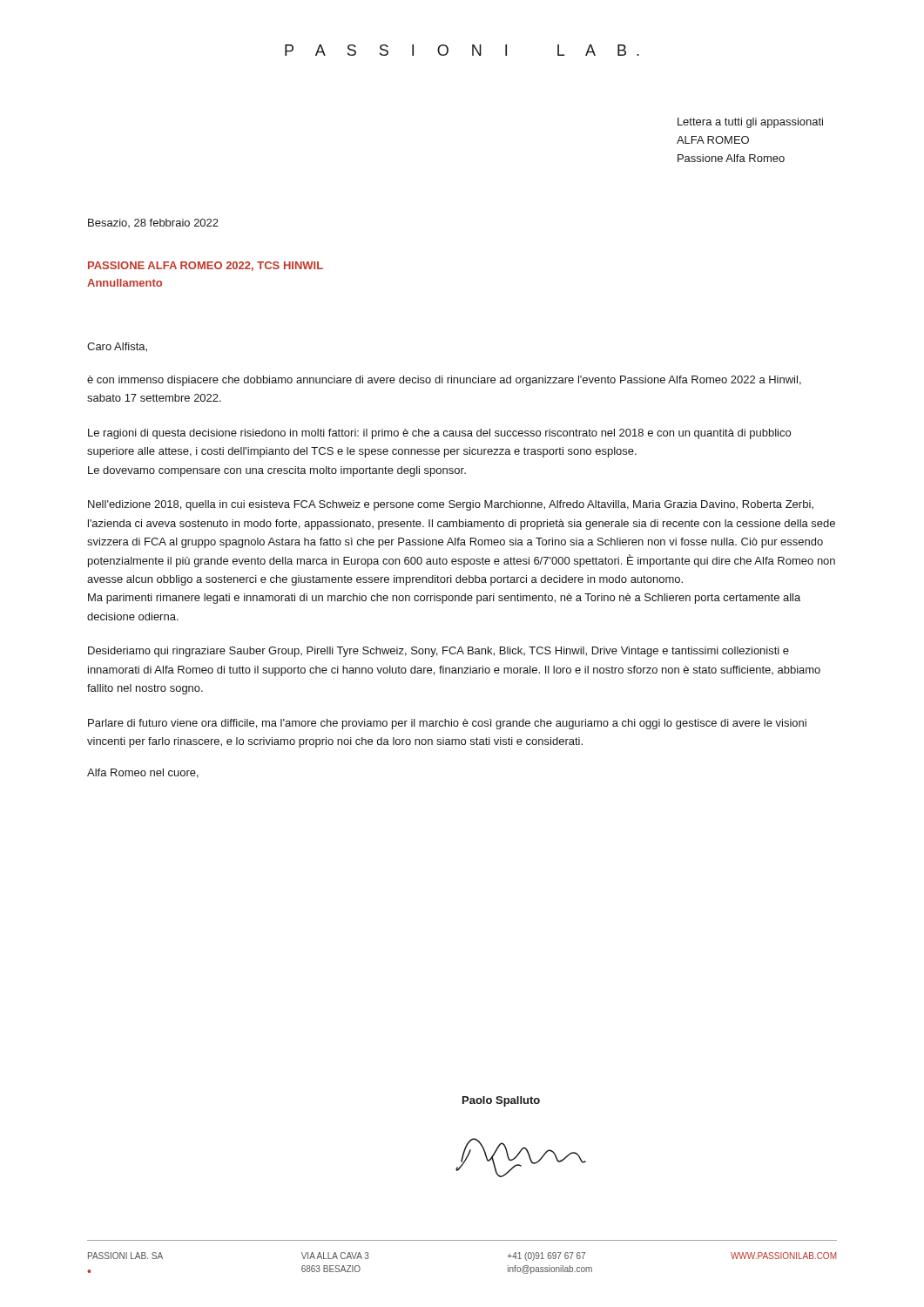This screenshot has width=924, height=1307.
Task: Find the block on this page that starts "Desideriamo qui ringraziare Sauber Group, Pirelli Tyre"
Action: point(454,669)
